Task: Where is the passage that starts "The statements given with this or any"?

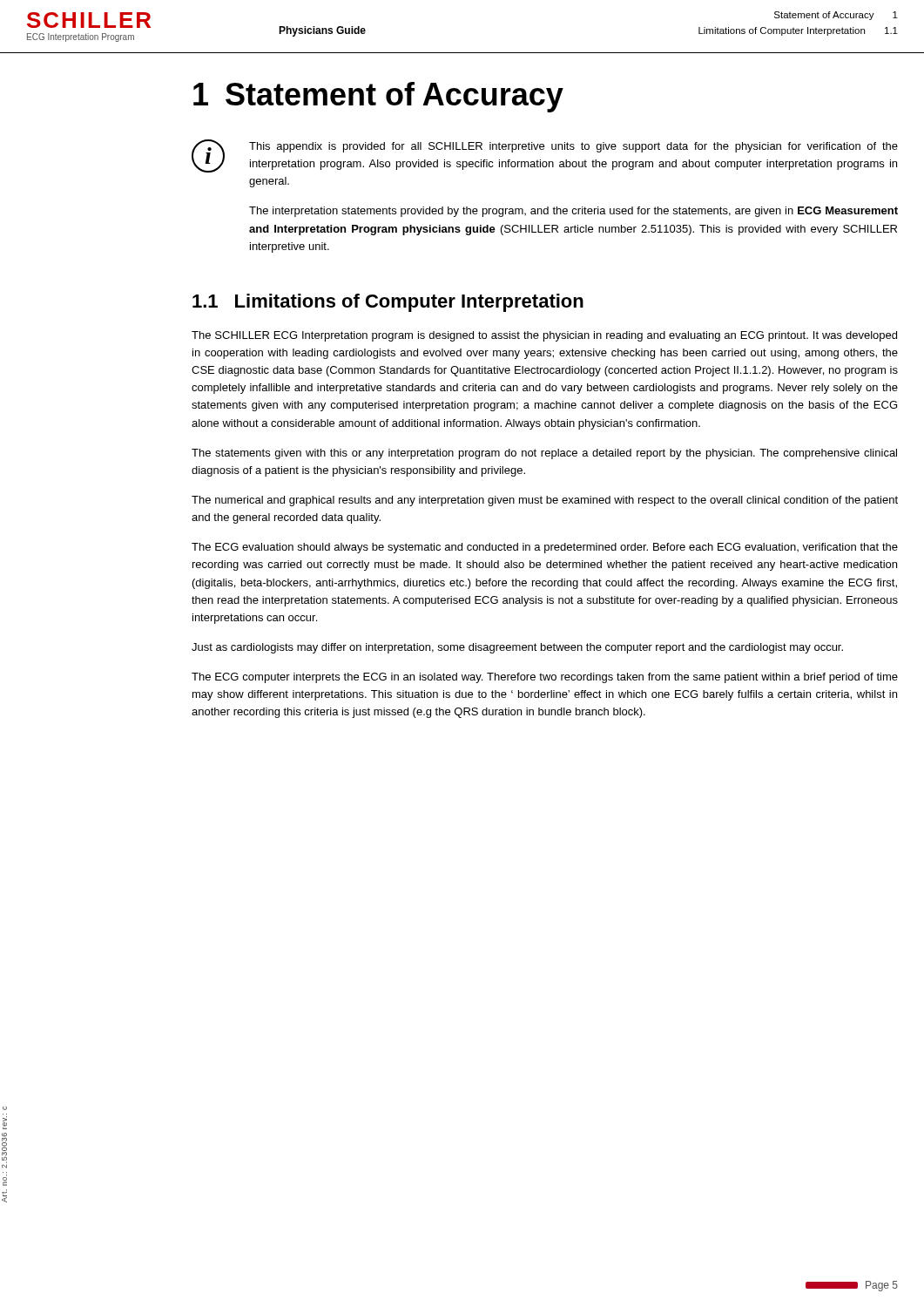Action: tap(545, 461)
